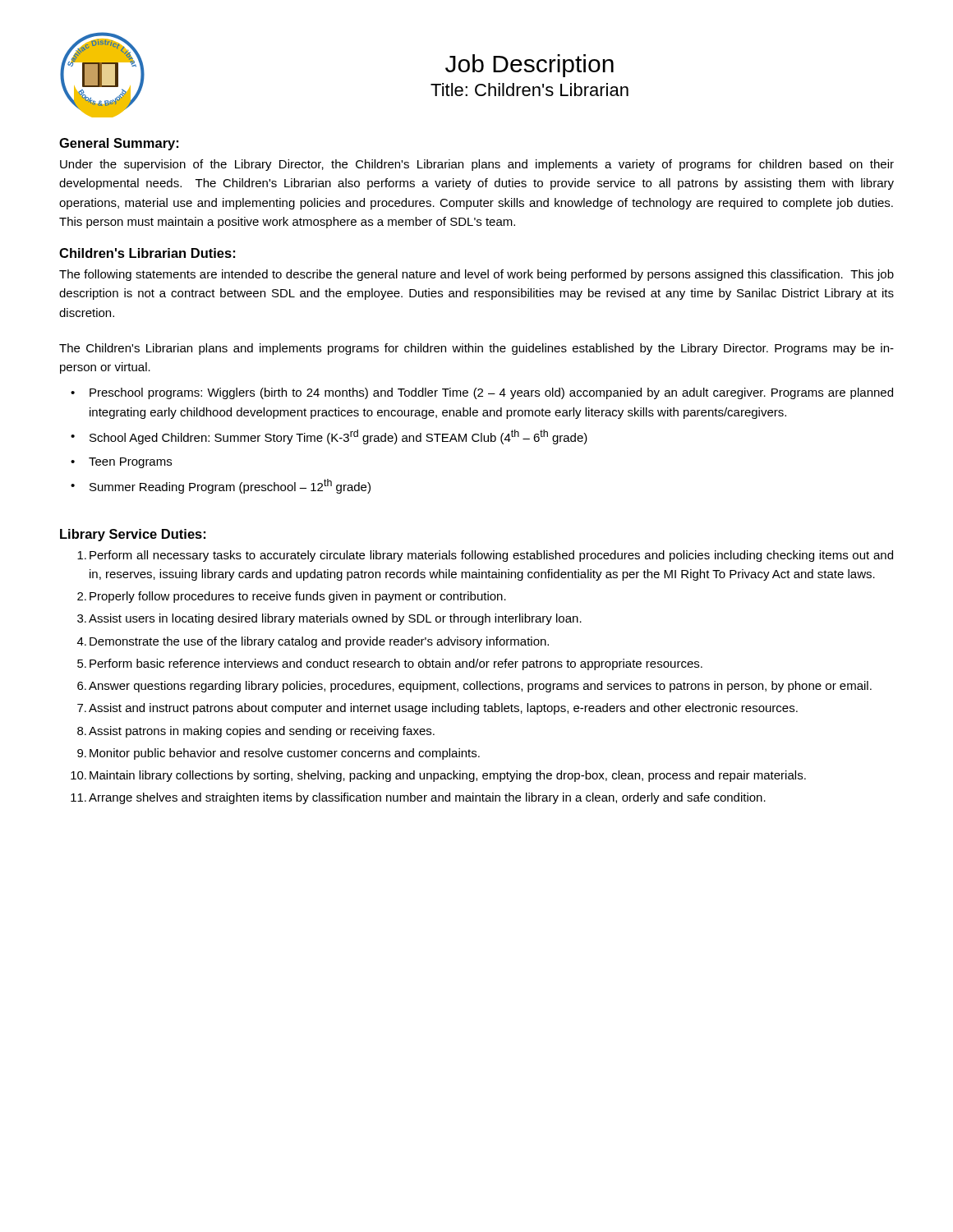Select the block starting "3. Assist users"
This screenshot has height=1232, width=953.
321,618
